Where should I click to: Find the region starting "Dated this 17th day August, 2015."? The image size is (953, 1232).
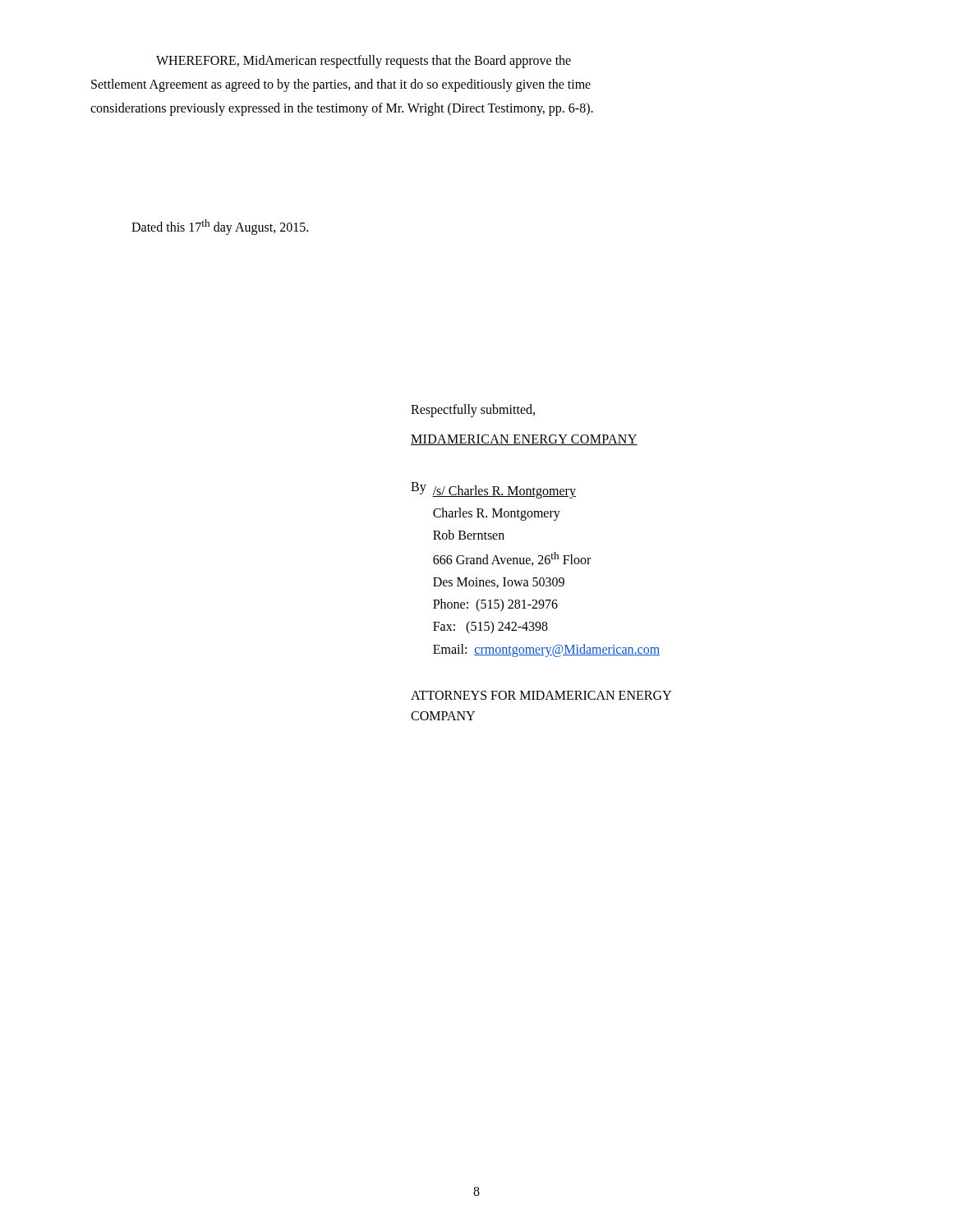click(220, 226)
